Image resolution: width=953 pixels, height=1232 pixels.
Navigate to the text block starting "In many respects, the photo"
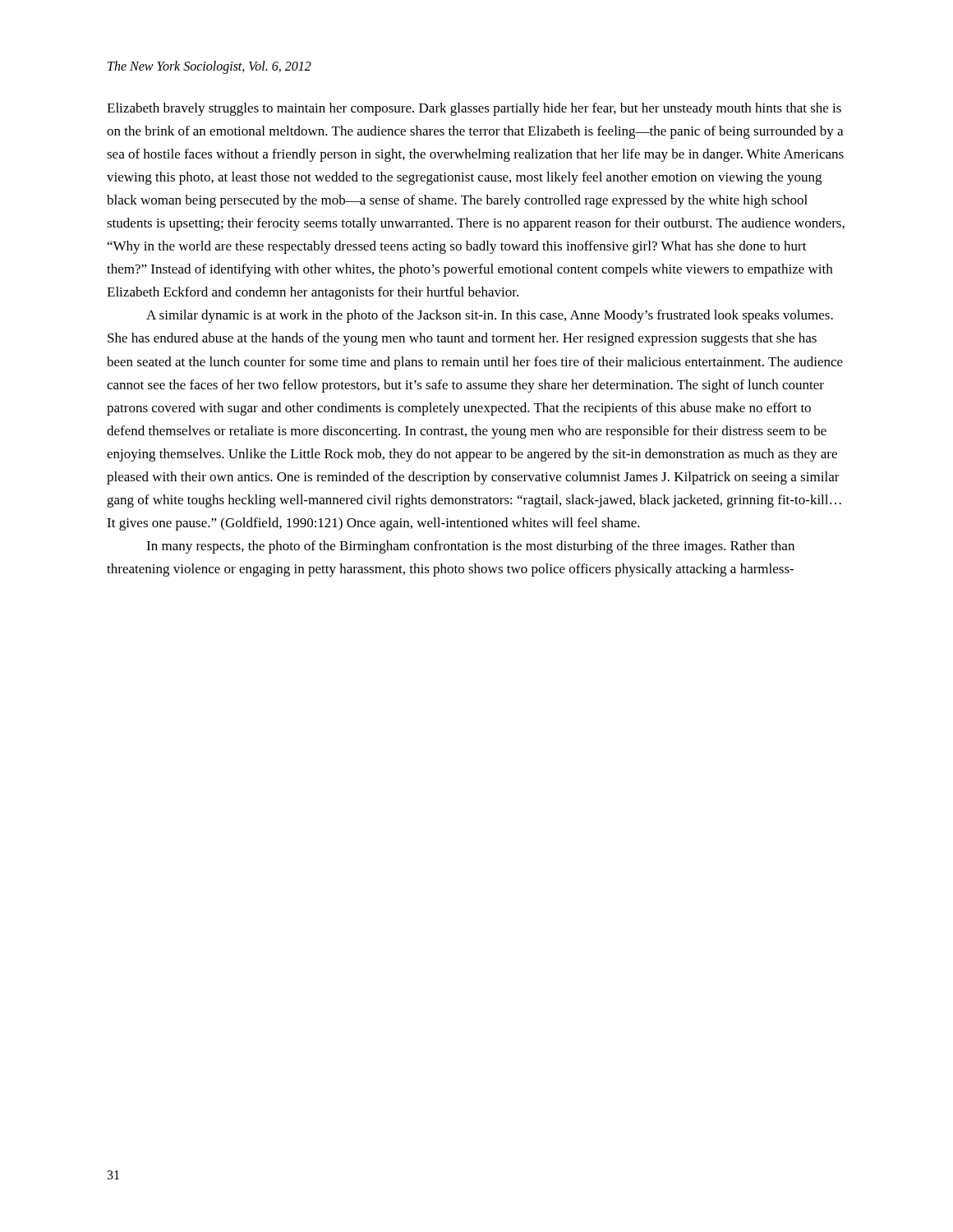pos(476,558)
